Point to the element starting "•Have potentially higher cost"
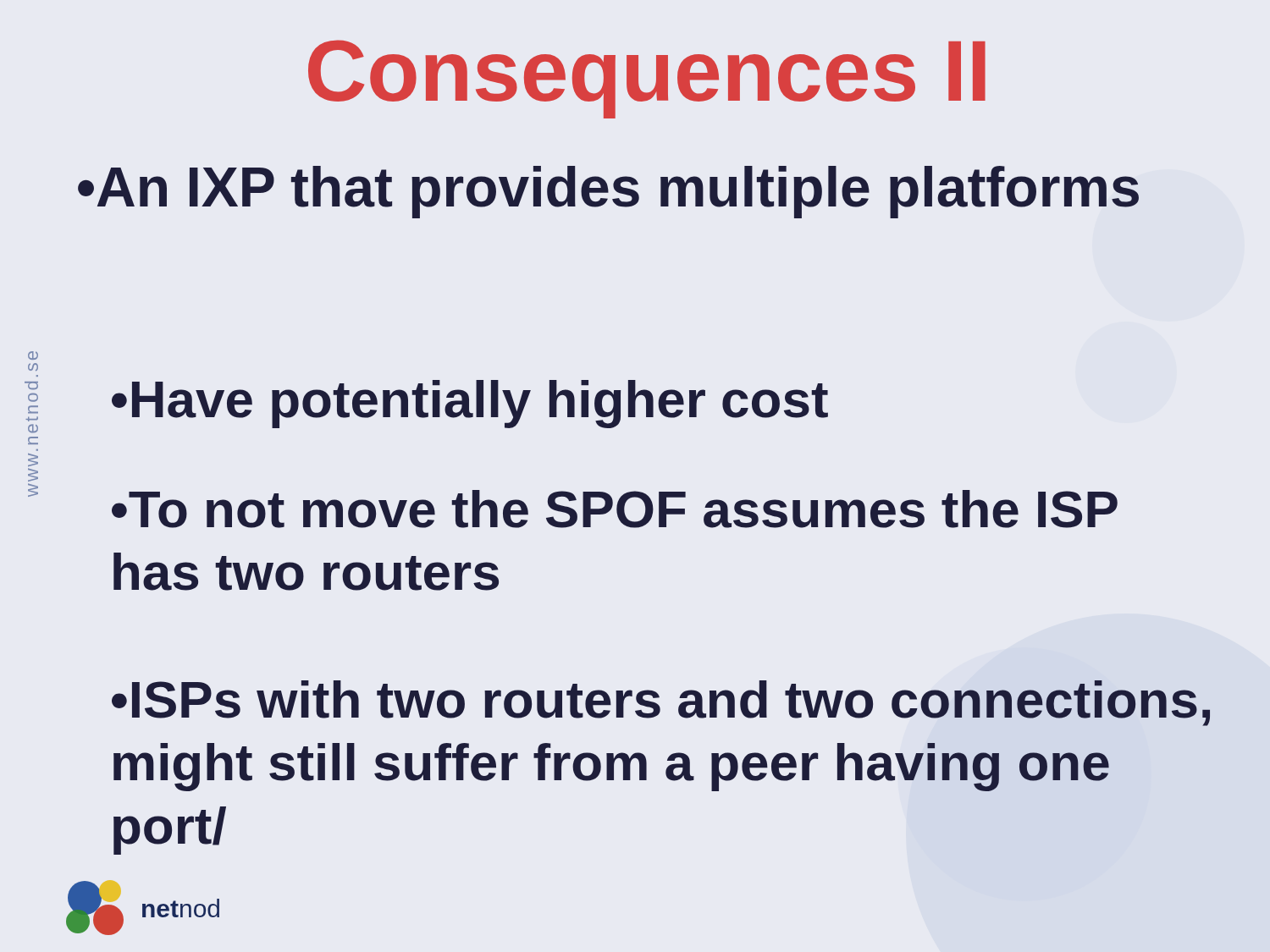This screenshot has height=952, width=1270. (469, 399)
